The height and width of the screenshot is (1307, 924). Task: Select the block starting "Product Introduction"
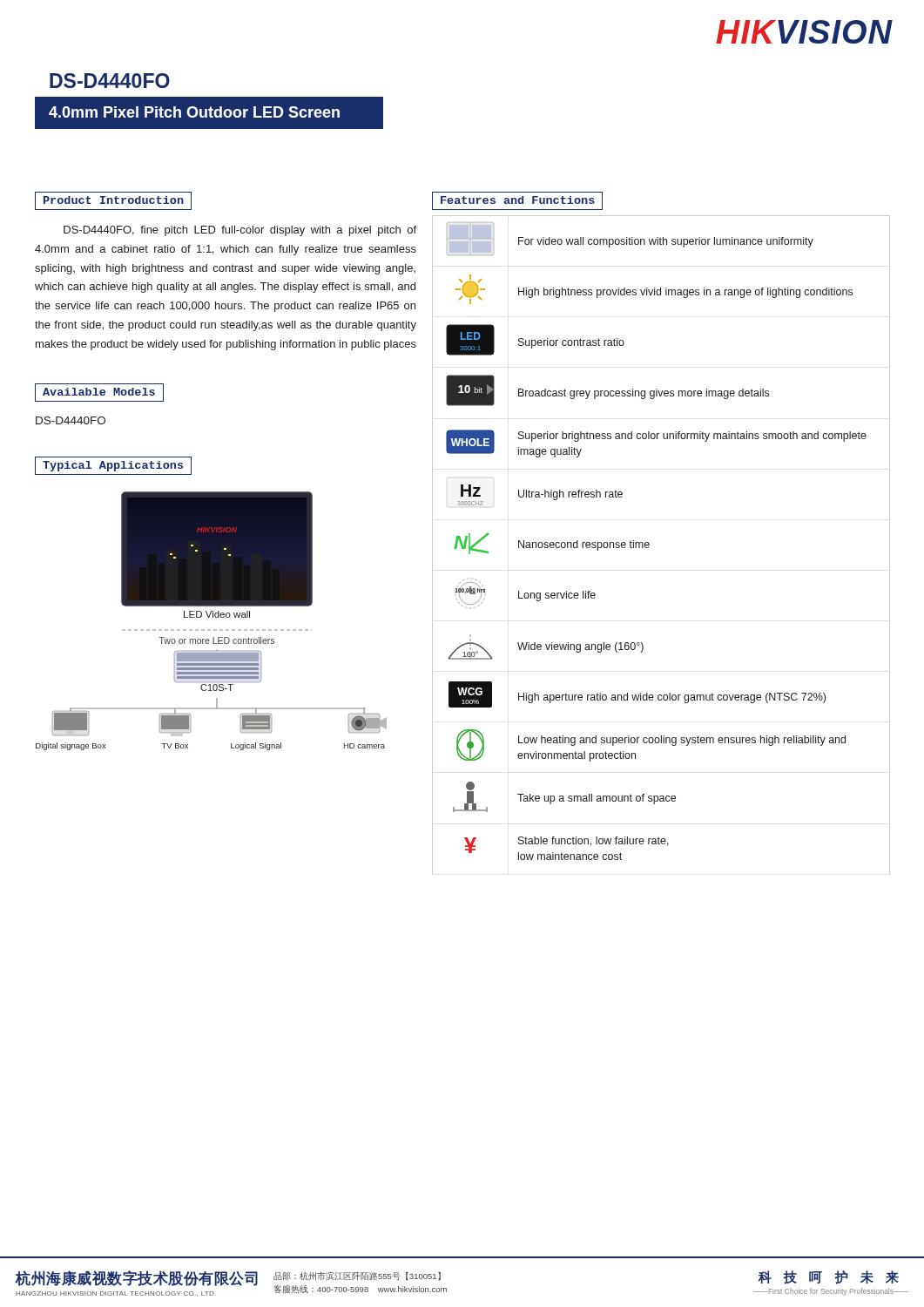[x=113, y=201]
